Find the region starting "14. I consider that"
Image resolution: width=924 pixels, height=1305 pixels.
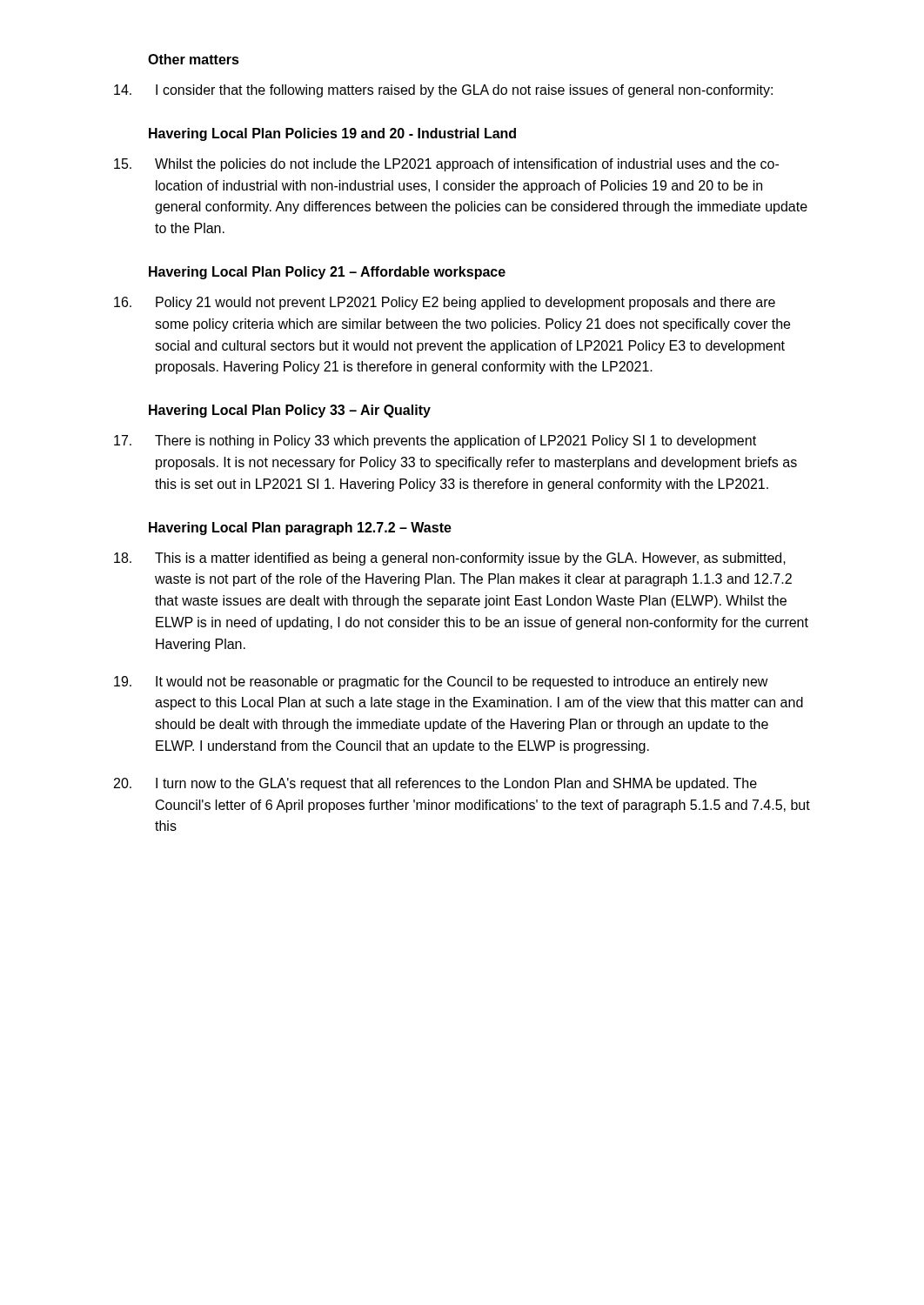(x=444, y=91)
